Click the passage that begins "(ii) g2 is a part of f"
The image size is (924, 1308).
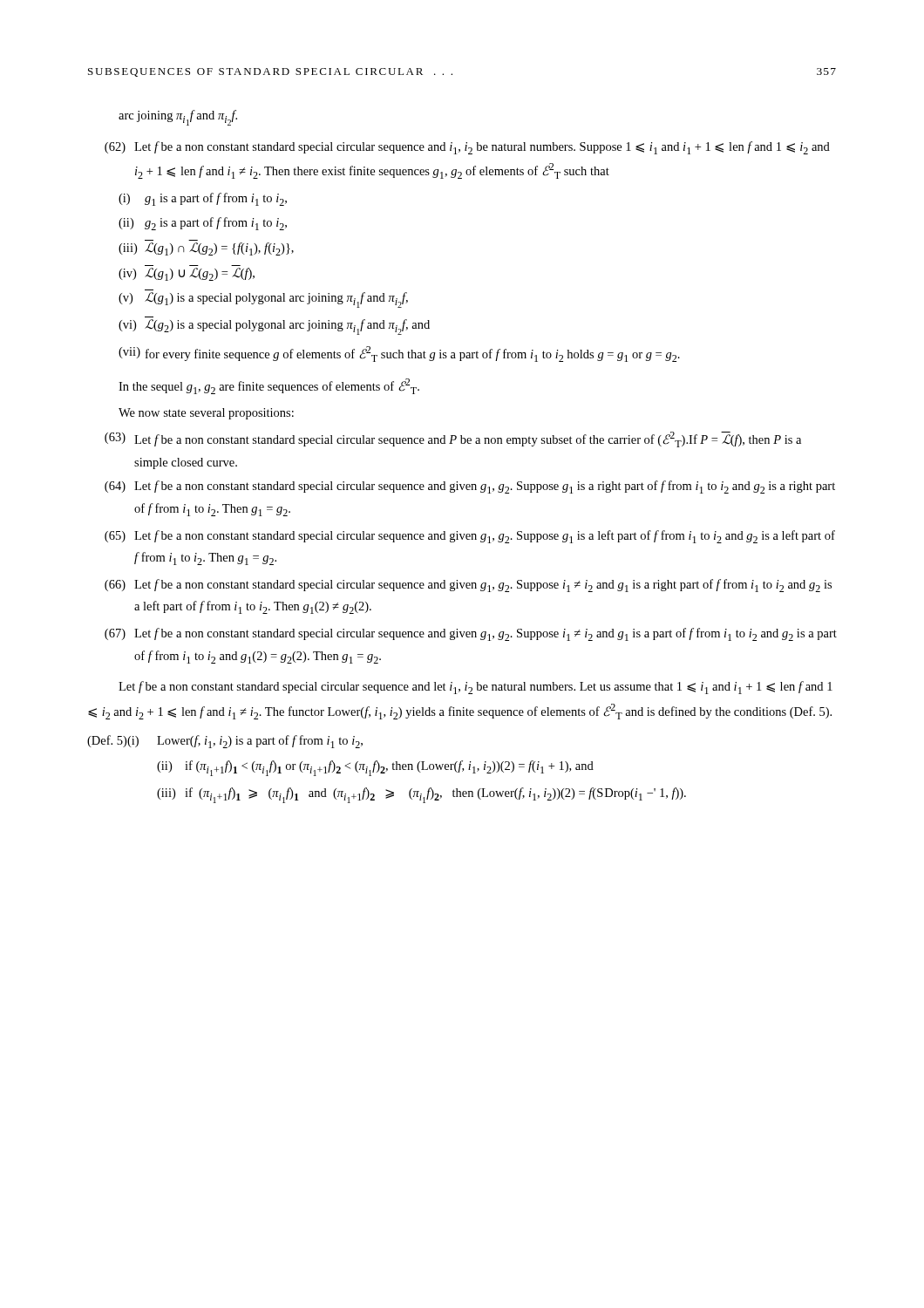coord(203,224)
